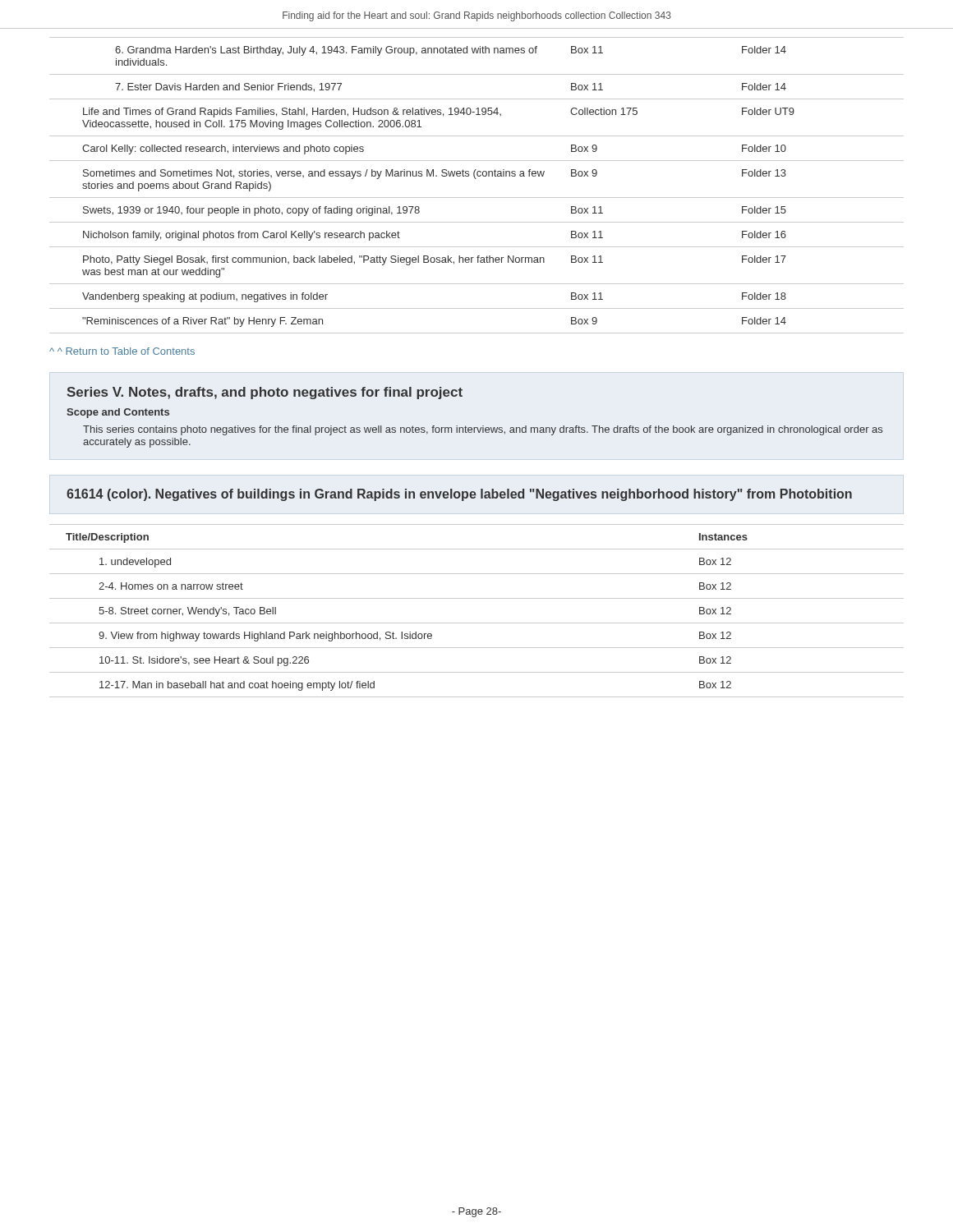Locate the table with the text "Collection 175"
The image size is (953, 1232).
click(x=476, y=185)
